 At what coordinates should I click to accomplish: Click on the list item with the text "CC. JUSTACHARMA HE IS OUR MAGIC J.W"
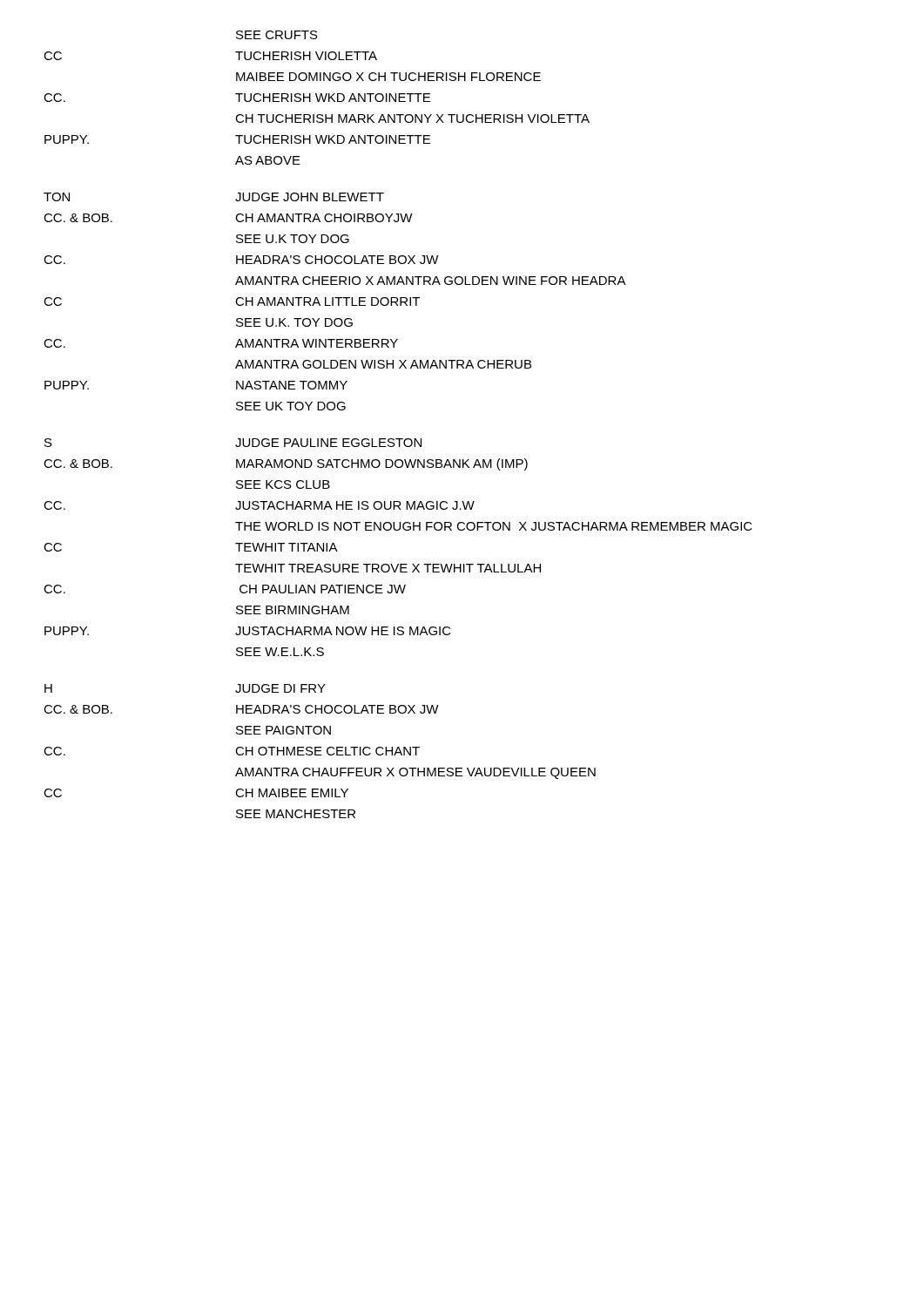[x=462, y=505]
